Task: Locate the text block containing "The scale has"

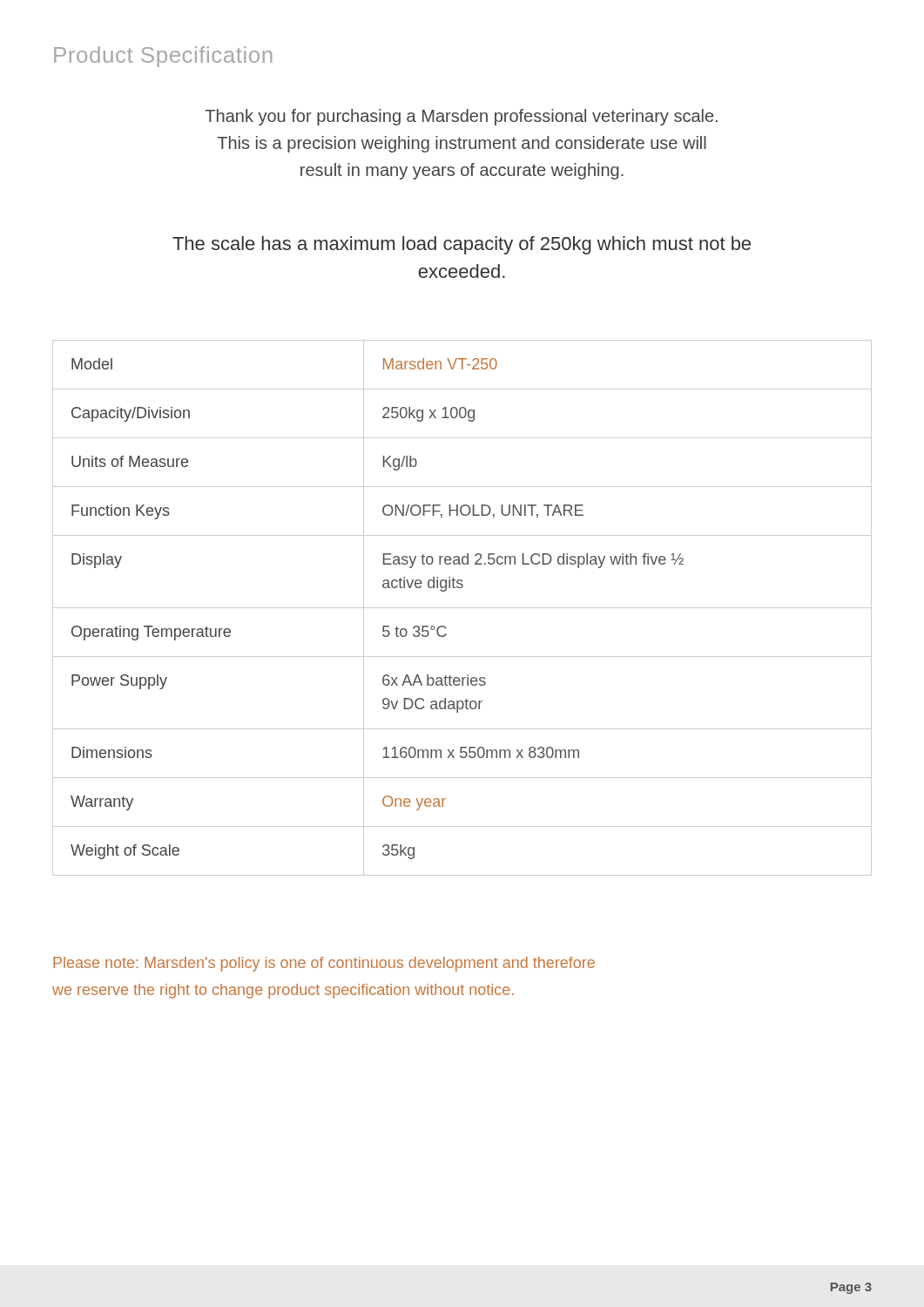Action: click(462, 257)
